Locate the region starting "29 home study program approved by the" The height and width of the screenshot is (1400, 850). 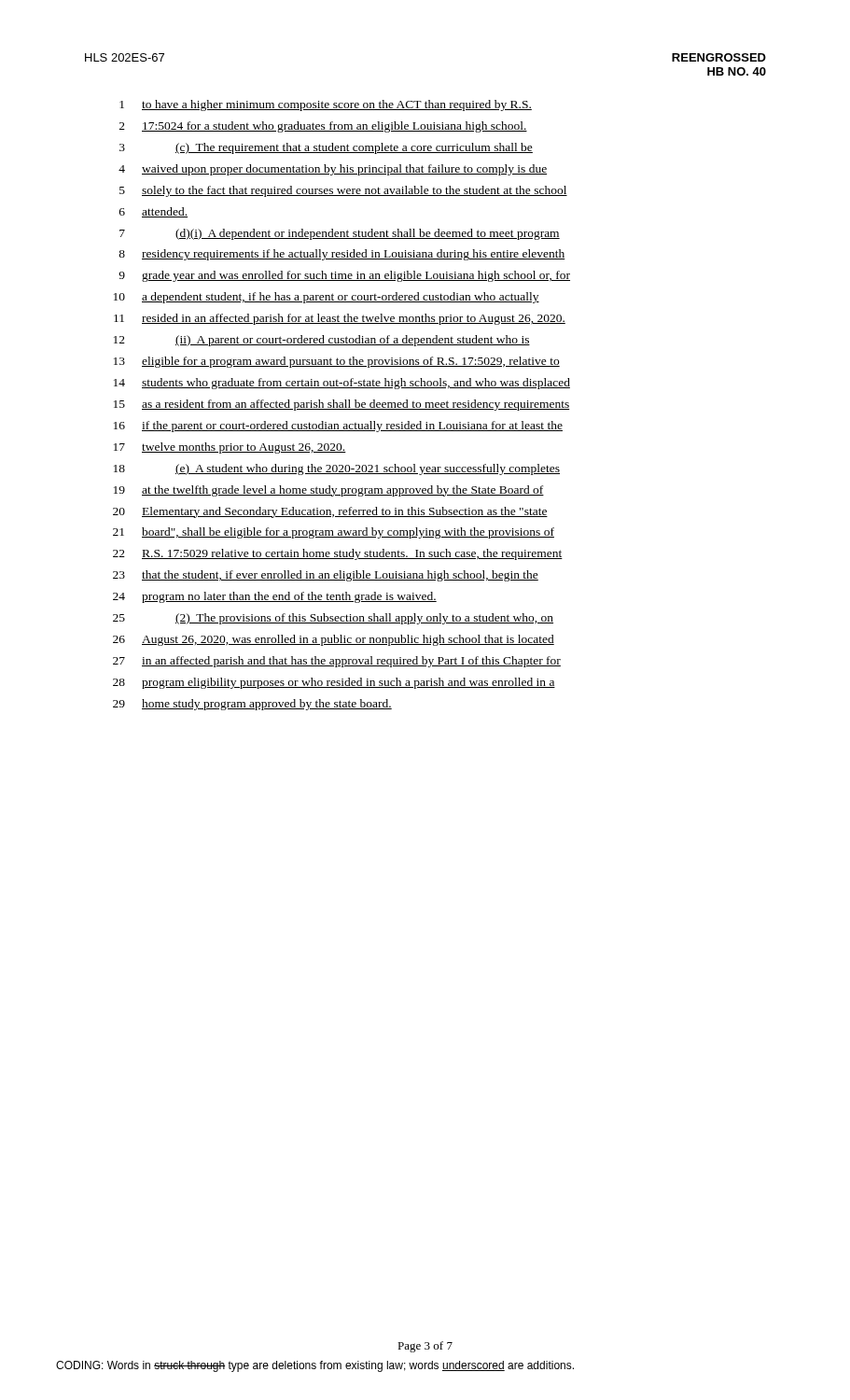[x=252, y=705]
